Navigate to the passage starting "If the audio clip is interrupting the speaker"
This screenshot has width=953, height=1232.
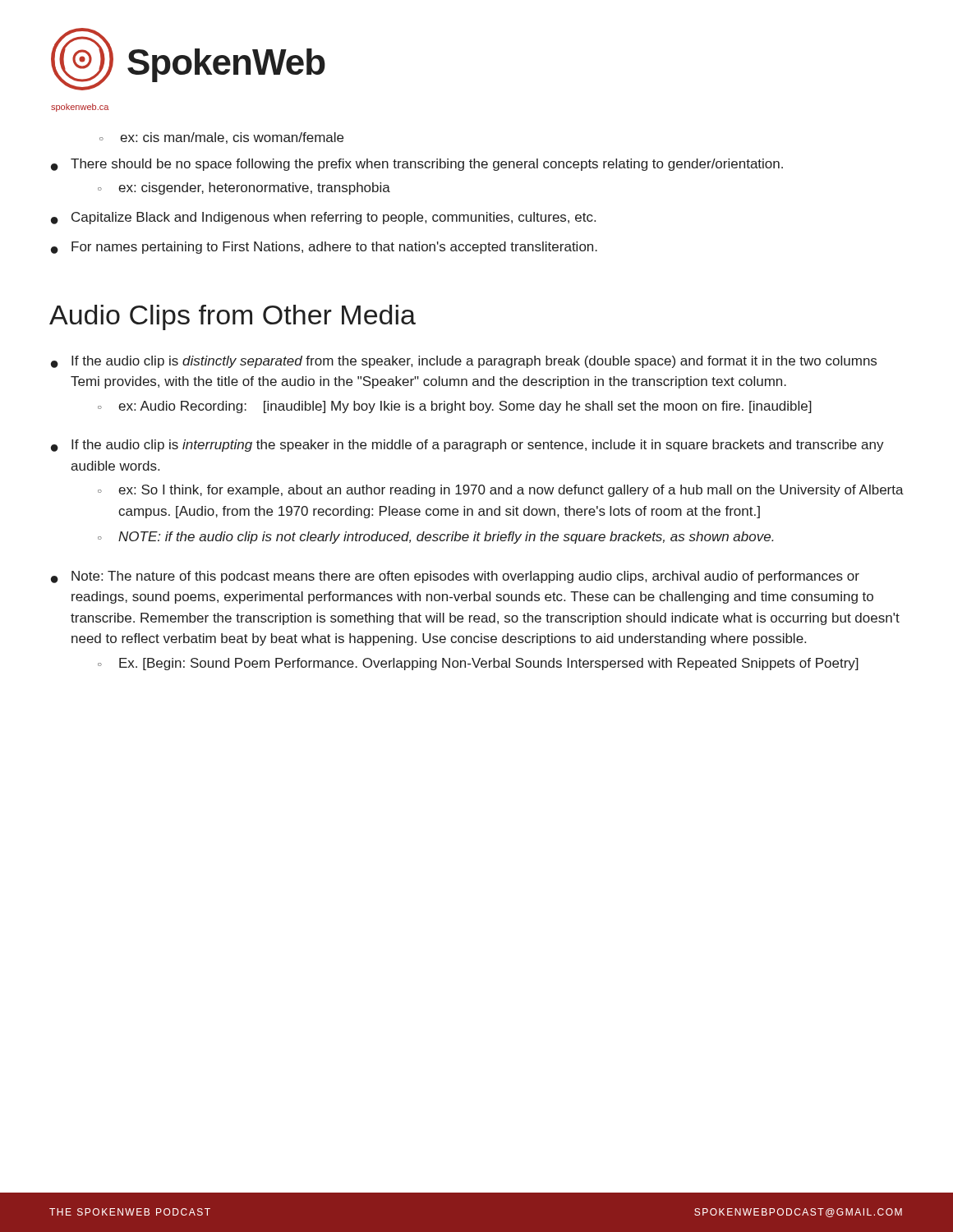(487, 492)
